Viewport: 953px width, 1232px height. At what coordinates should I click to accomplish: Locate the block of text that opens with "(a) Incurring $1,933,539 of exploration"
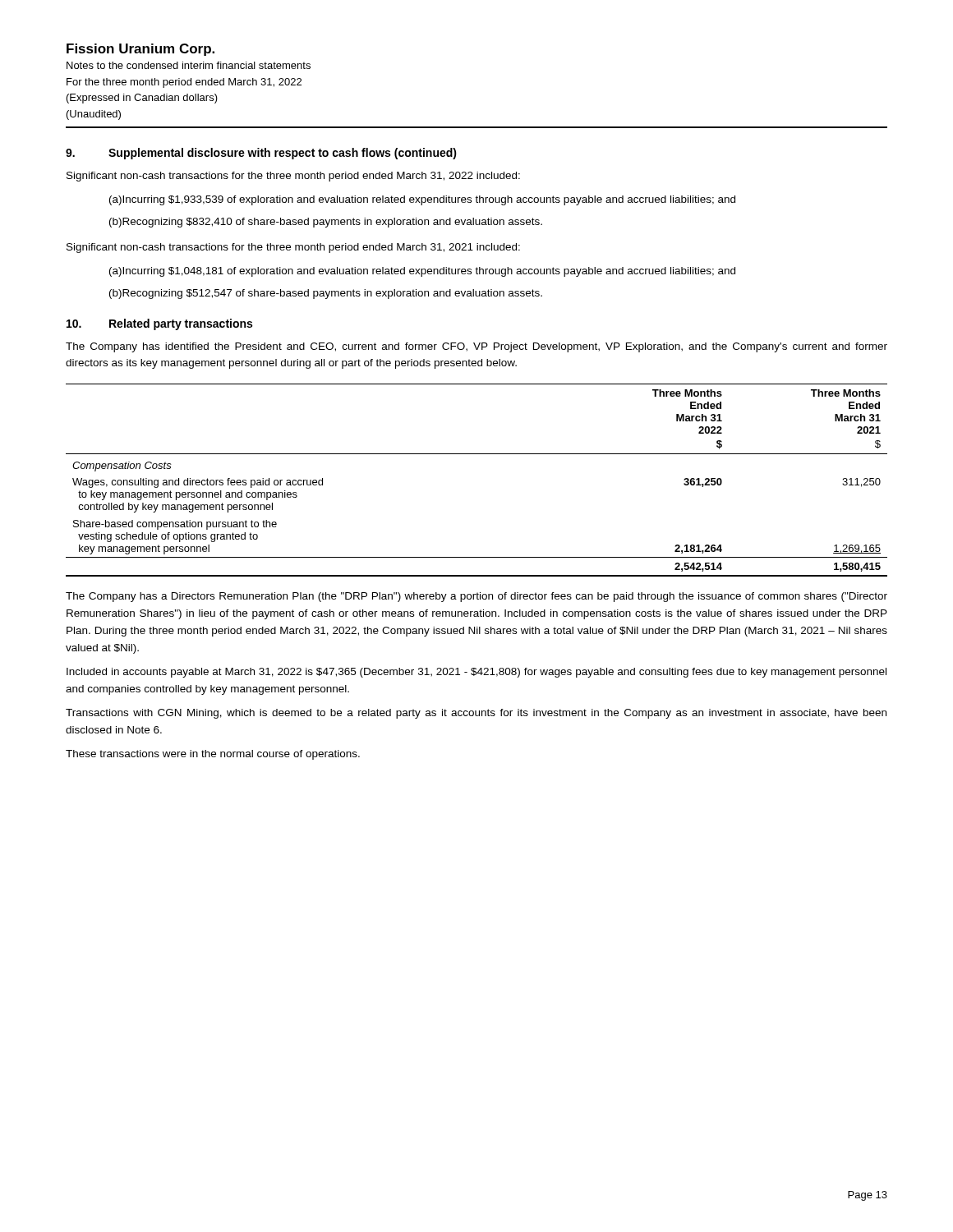(476, 200)
